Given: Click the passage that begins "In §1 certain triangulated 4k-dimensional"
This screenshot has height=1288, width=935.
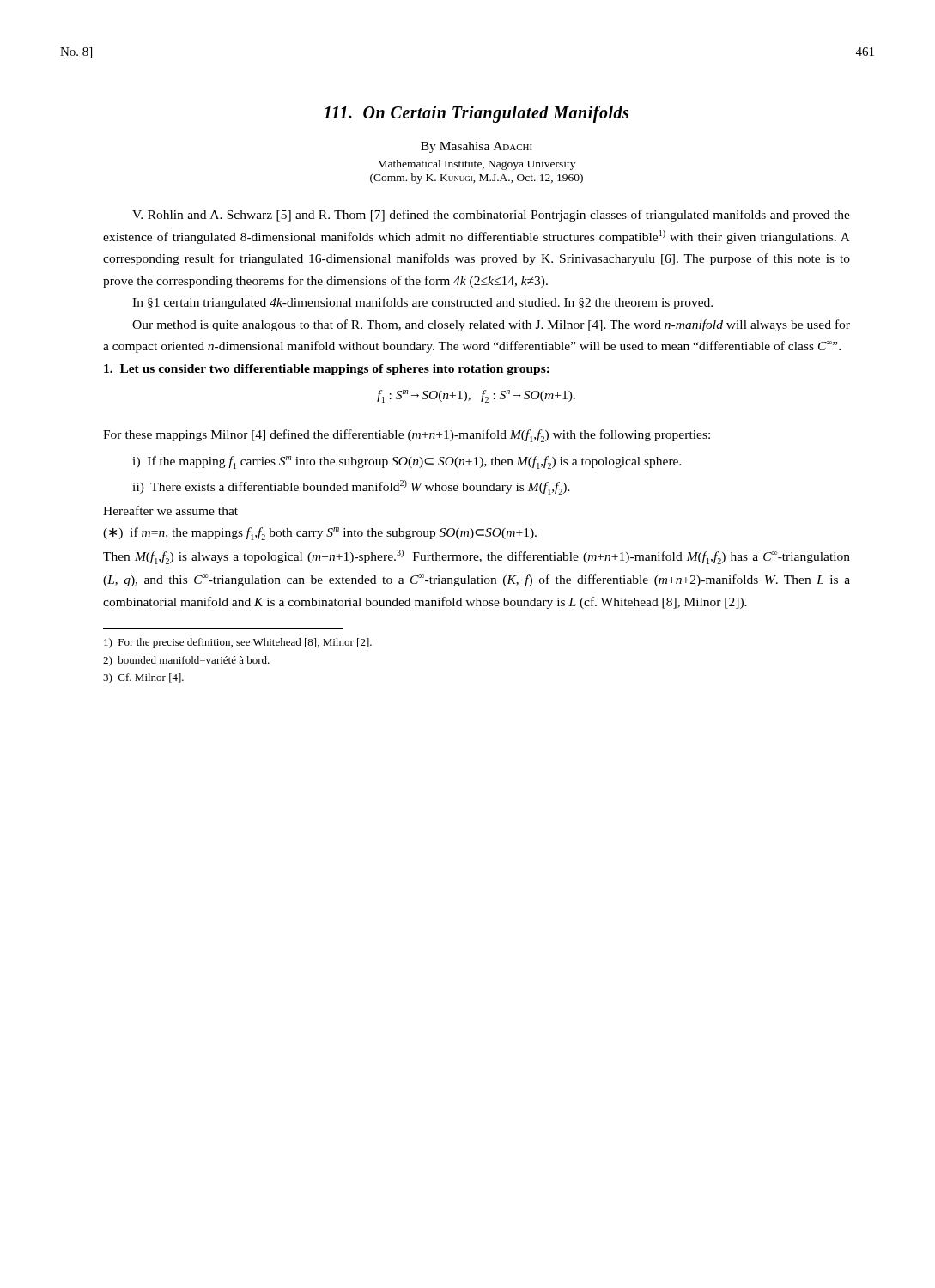Looking at the screenshot, I should (x=423, y=302).
